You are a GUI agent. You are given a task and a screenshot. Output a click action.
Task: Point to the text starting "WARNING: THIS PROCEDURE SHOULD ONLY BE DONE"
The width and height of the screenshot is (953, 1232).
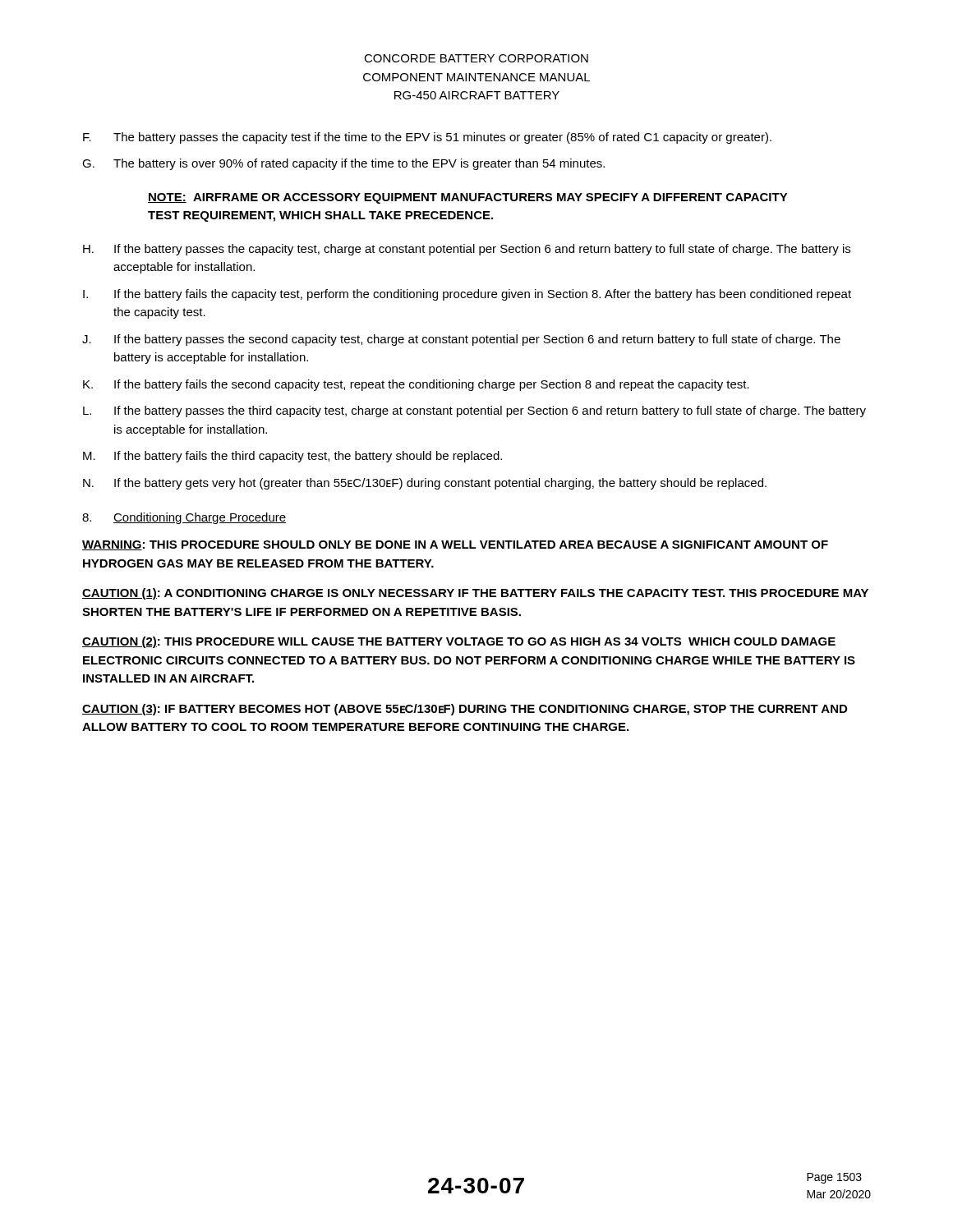476,554
